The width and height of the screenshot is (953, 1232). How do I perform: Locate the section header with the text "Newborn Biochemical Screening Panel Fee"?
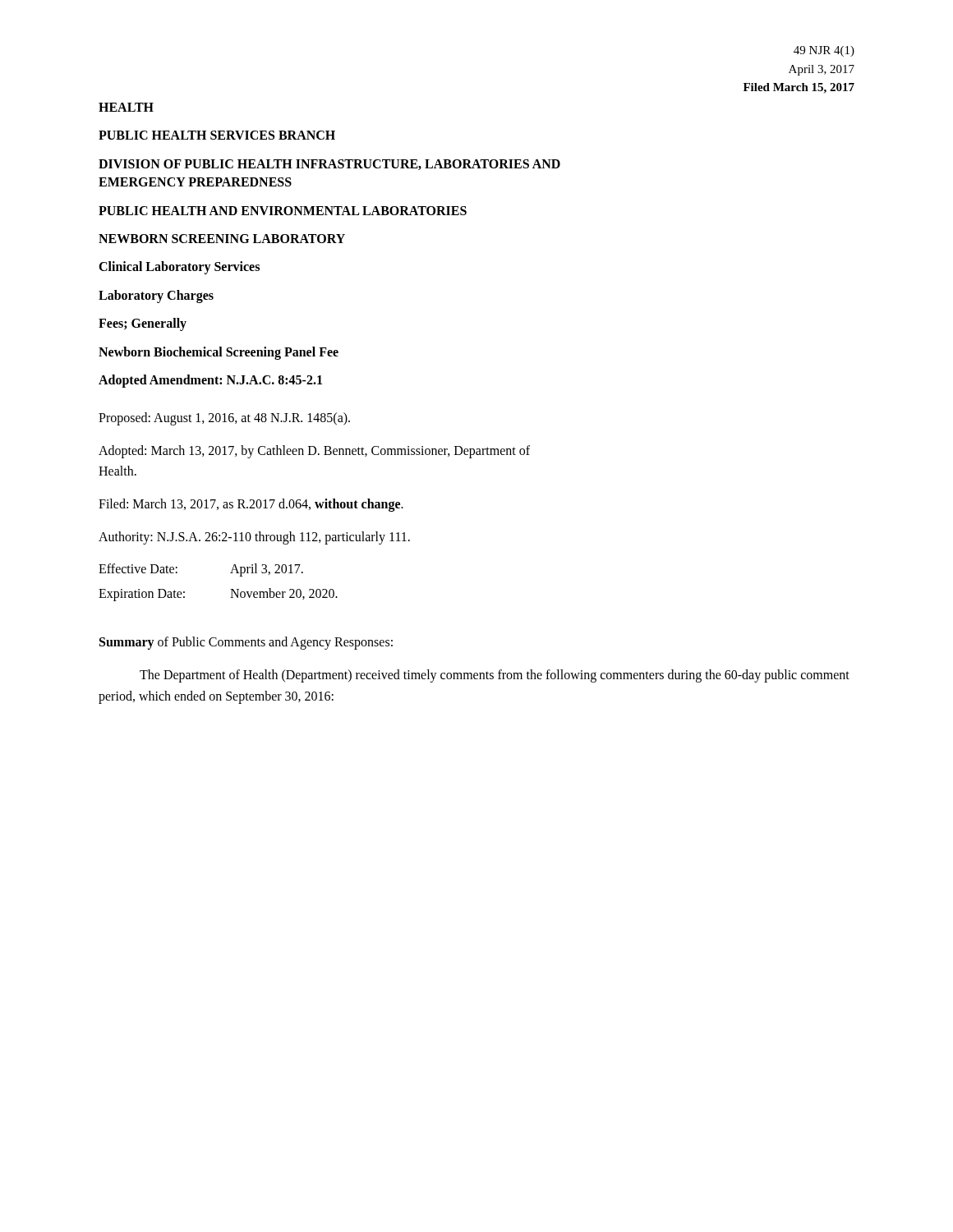pyautogui.click(x=219, y=352)
